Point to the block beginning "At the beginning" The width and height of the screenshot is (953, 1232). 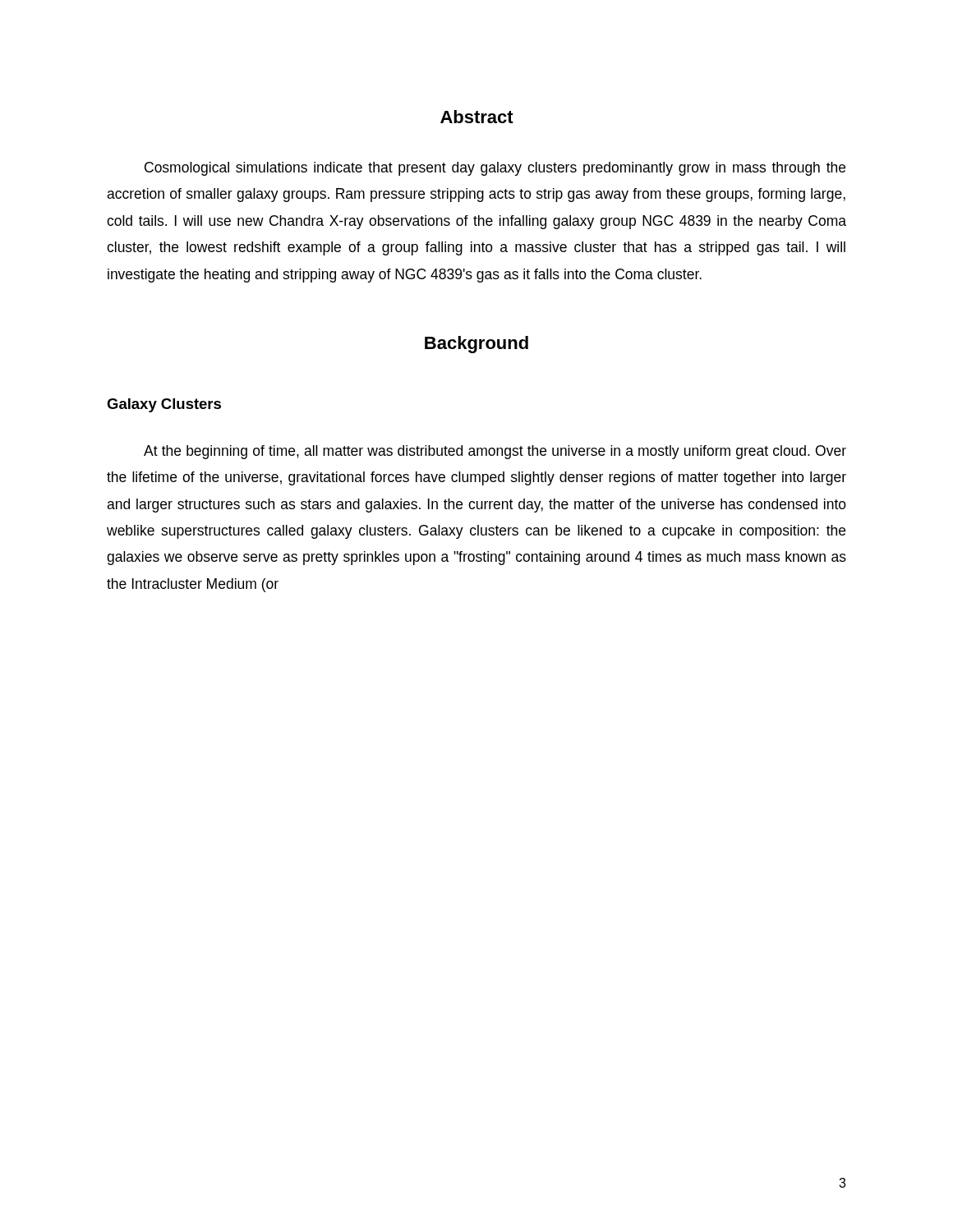coord(476,517)
